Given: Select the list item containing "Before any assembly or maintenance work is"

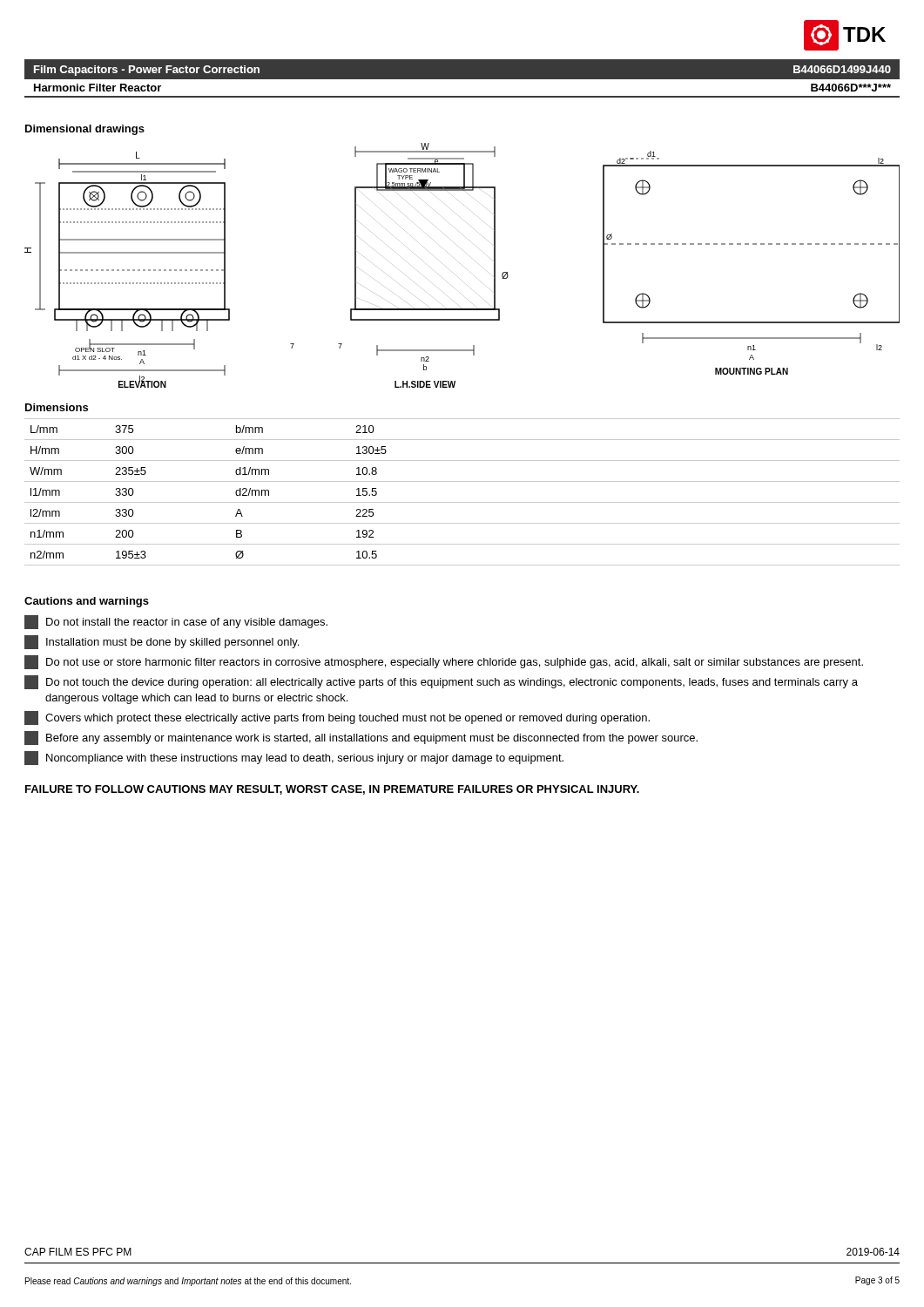Looking at the screenshot, I should point(361,738).
